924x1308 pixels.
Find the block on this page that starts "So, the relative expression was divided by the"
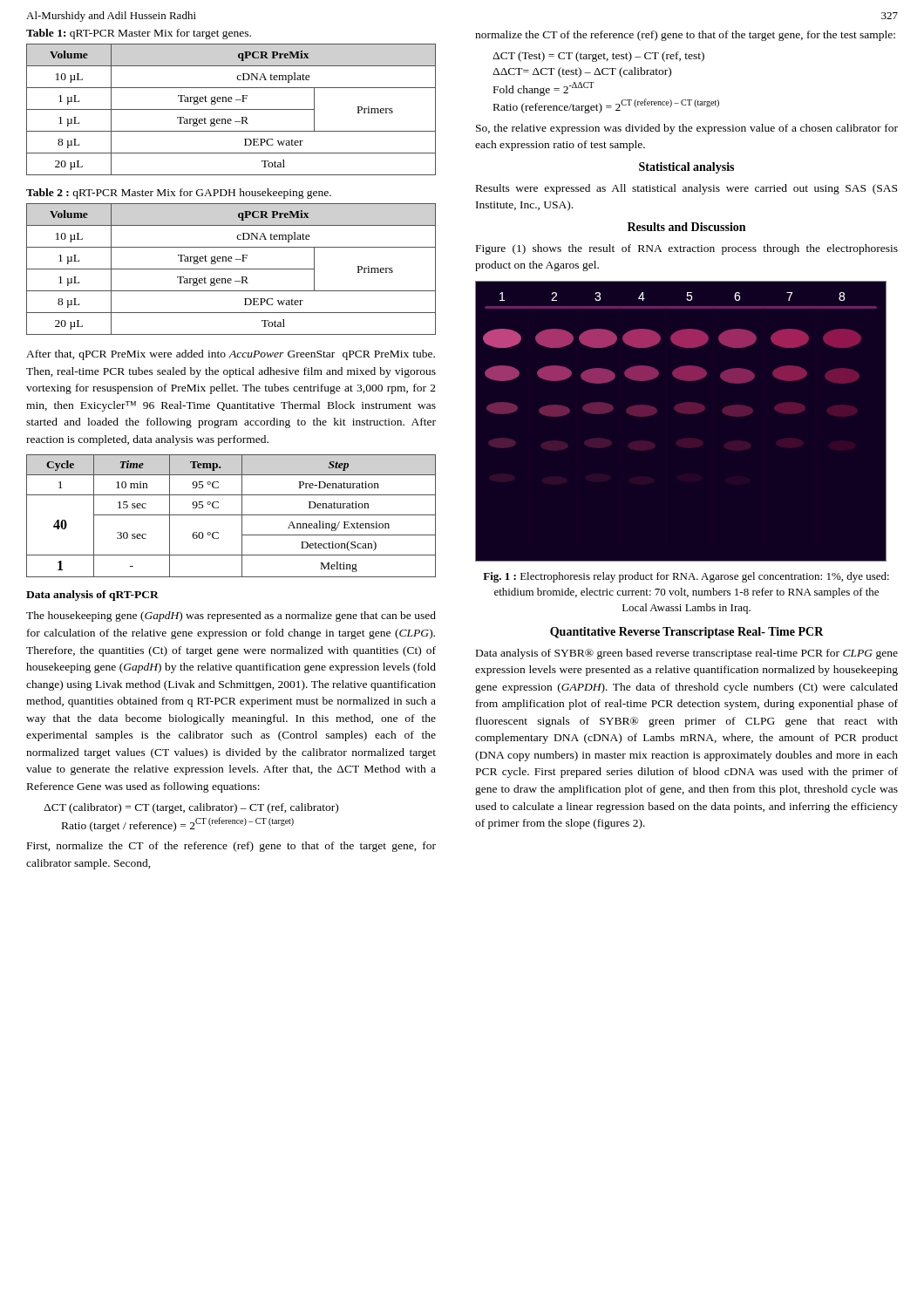686,136
